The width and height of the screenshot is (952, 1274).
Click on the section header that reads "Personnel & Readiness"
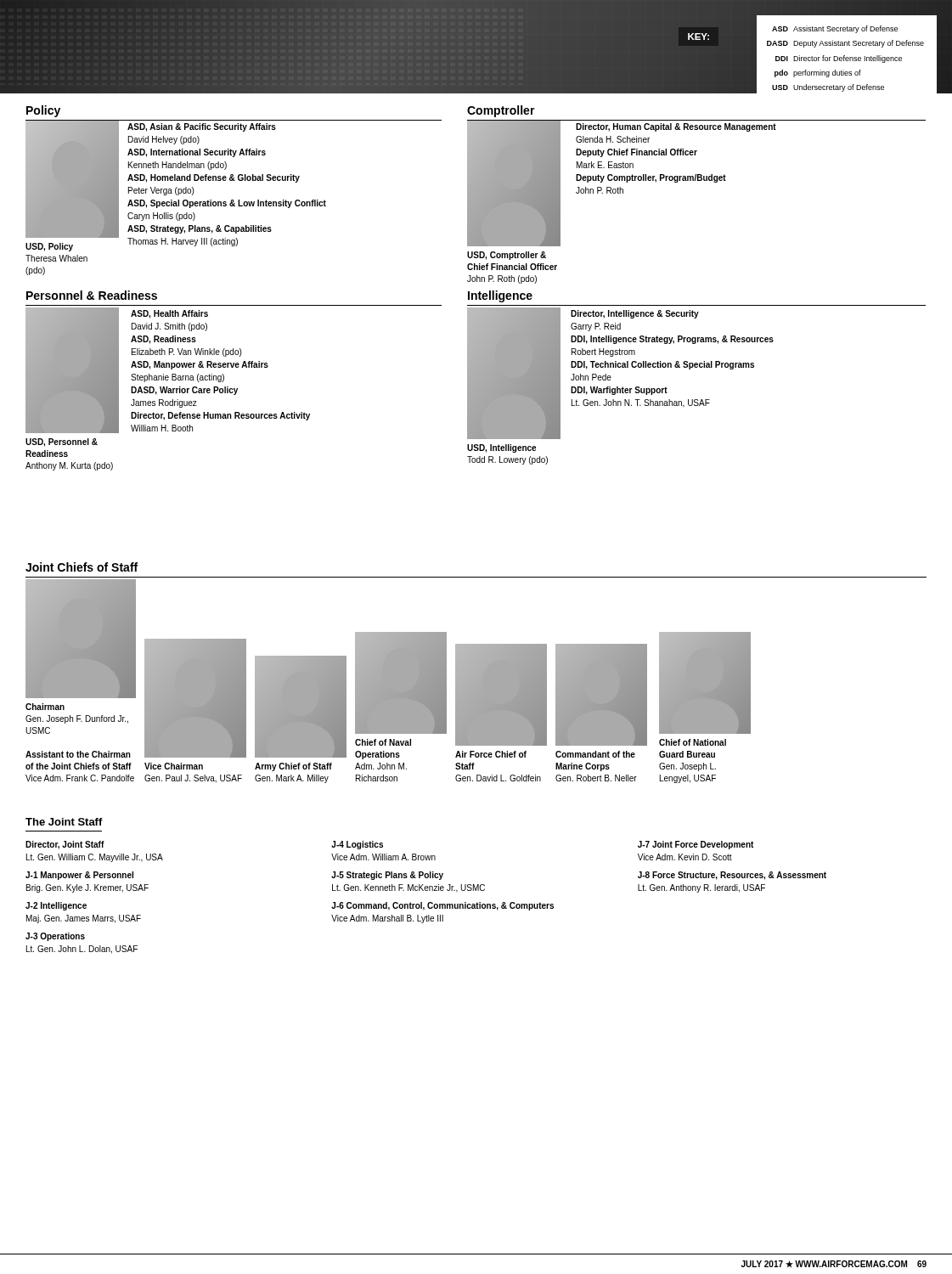[92, 296]
